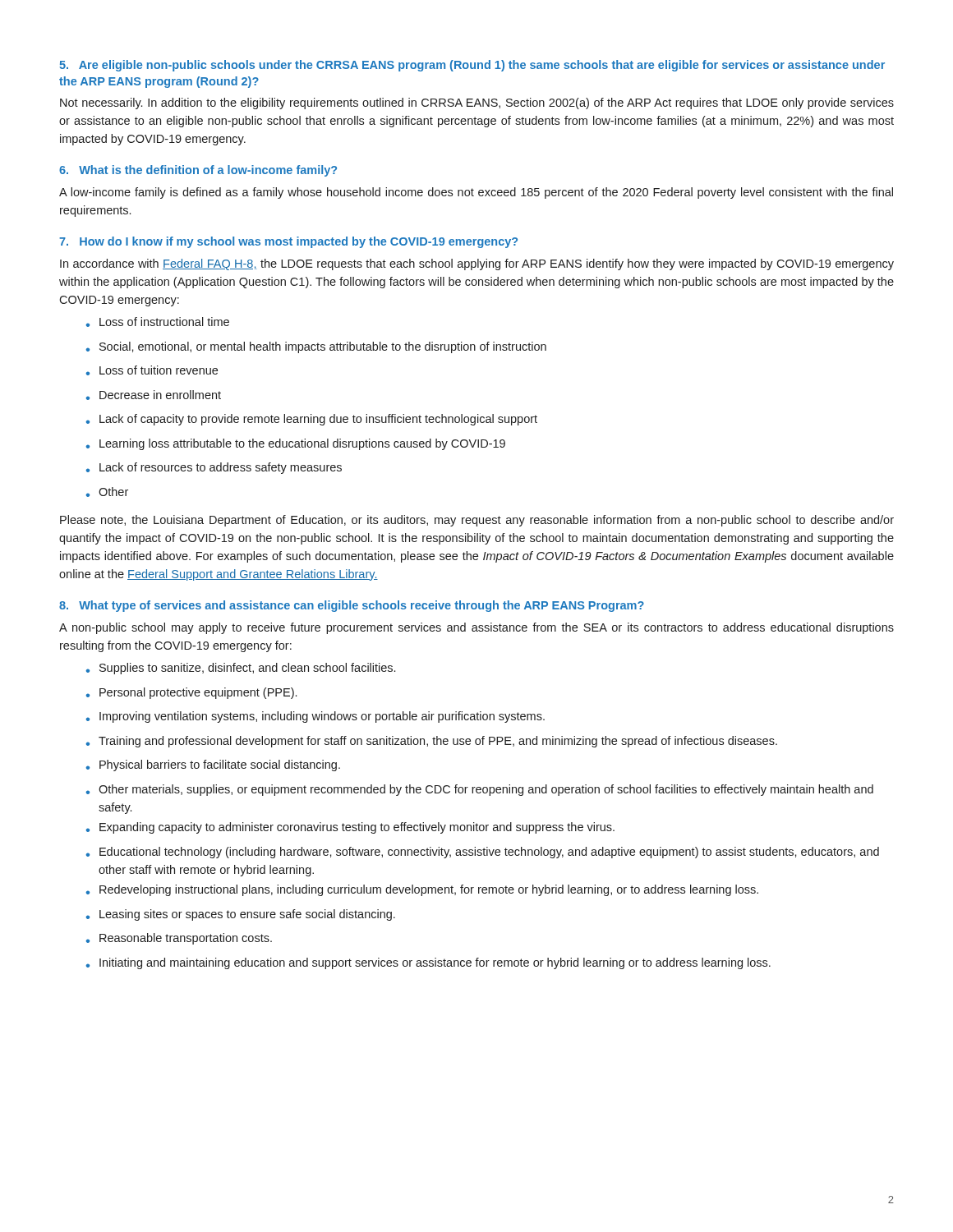Locate the block of text that opens with "•Redeveloping instructional plans, including curriculum"

pos(422,892)
